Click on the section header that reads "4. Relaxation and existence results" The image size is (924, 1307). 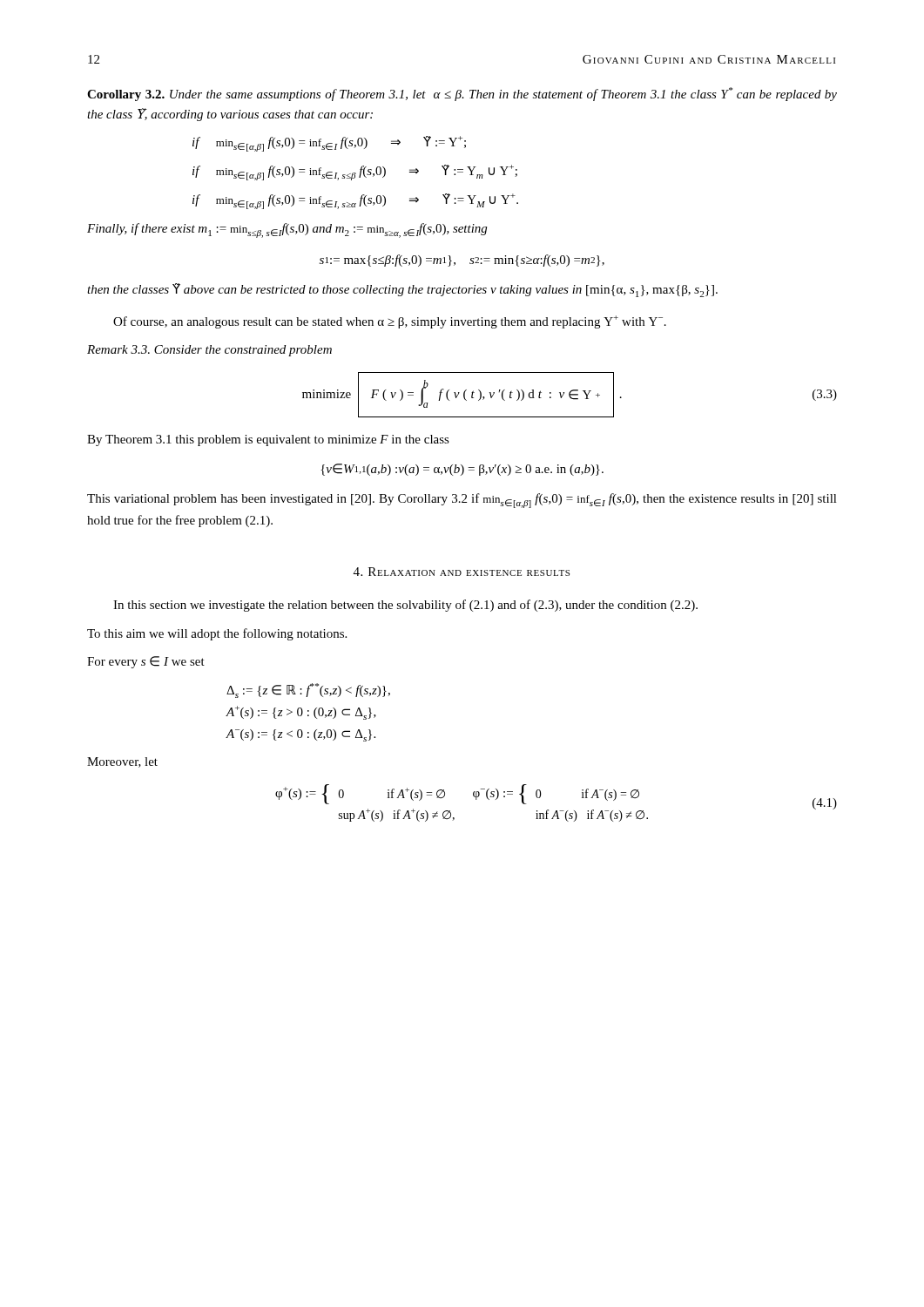(462, 572)
